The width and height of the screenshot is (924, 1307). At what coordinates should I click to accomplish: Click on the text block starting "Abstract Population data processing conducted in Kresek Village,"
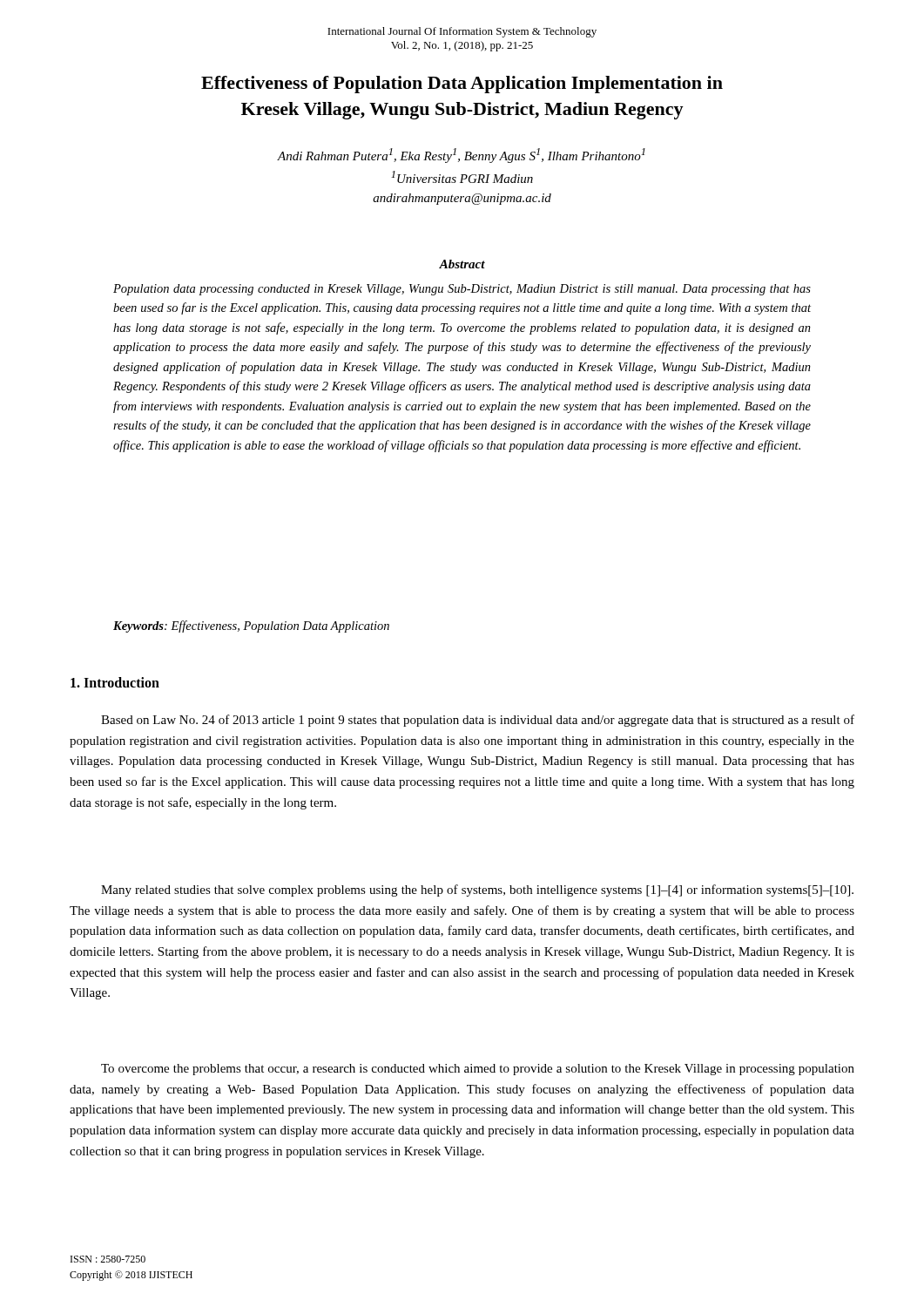(x=462, y=356)
